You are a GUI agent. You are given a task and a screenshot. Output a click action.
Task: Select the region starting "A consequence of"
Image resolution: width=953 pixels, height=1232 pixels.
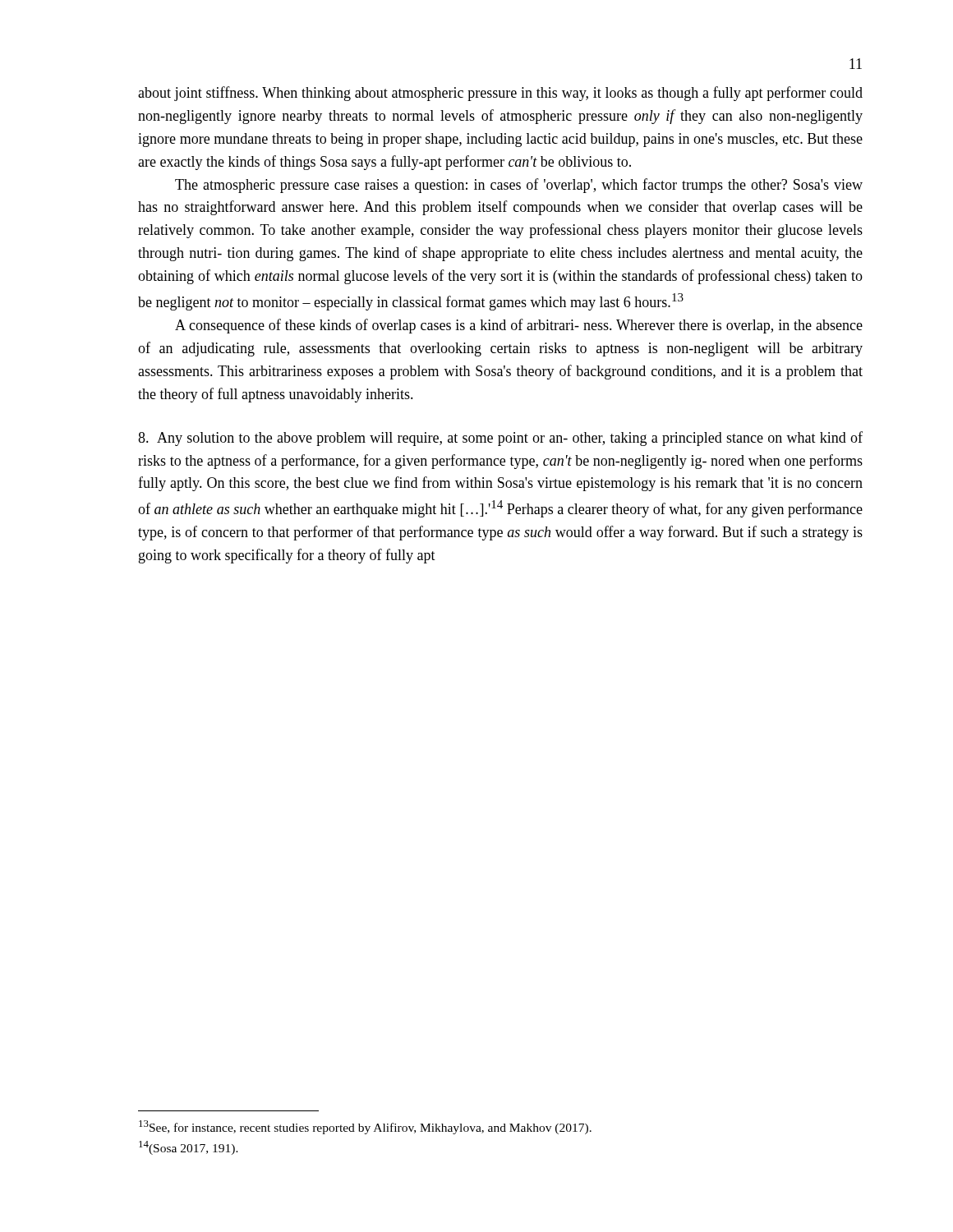point(500,360)
